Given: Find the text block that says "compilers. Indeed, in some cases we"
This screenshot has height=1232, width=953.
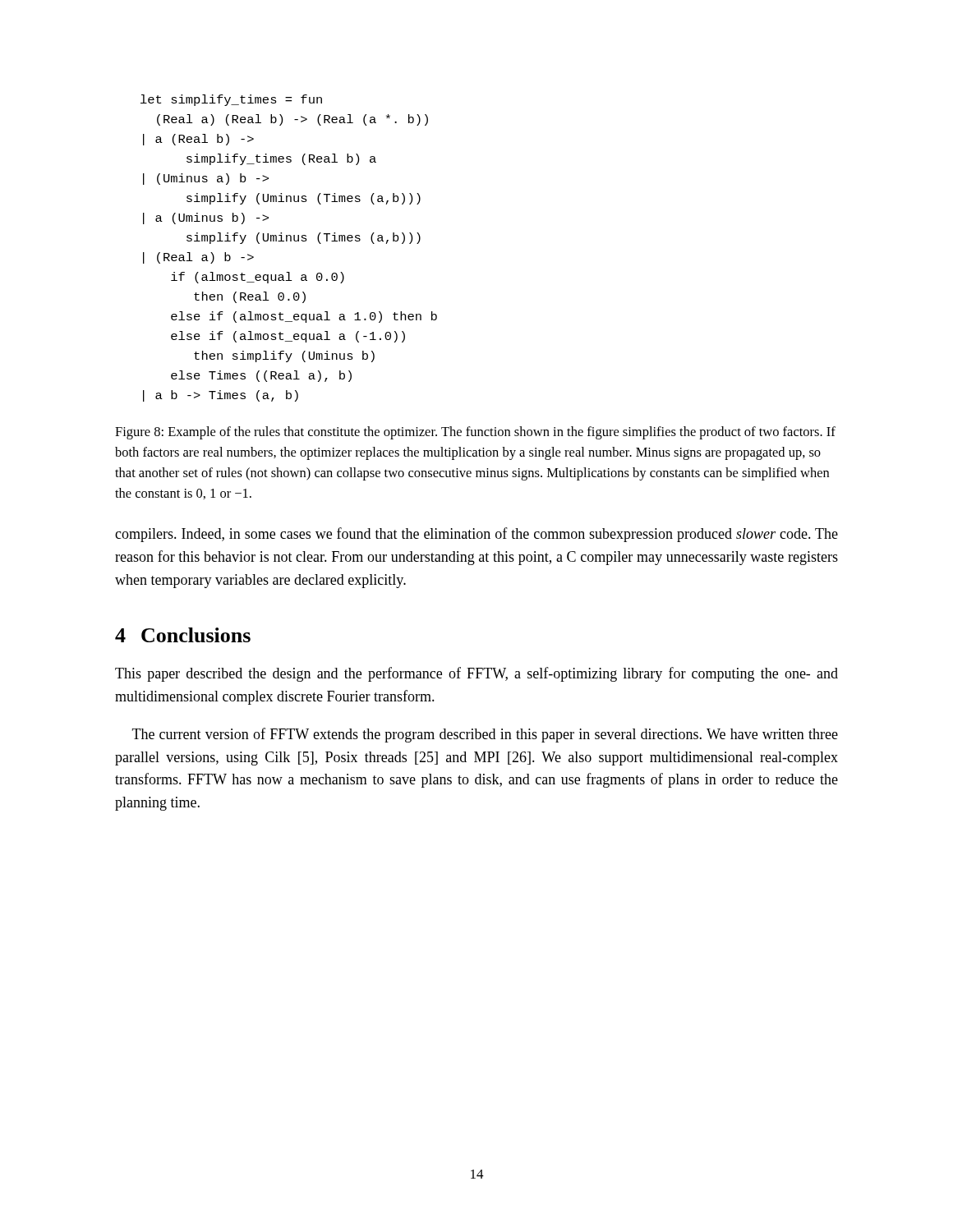Looking at the screenshot, I should pyautogui.click(x=476, y=558).
